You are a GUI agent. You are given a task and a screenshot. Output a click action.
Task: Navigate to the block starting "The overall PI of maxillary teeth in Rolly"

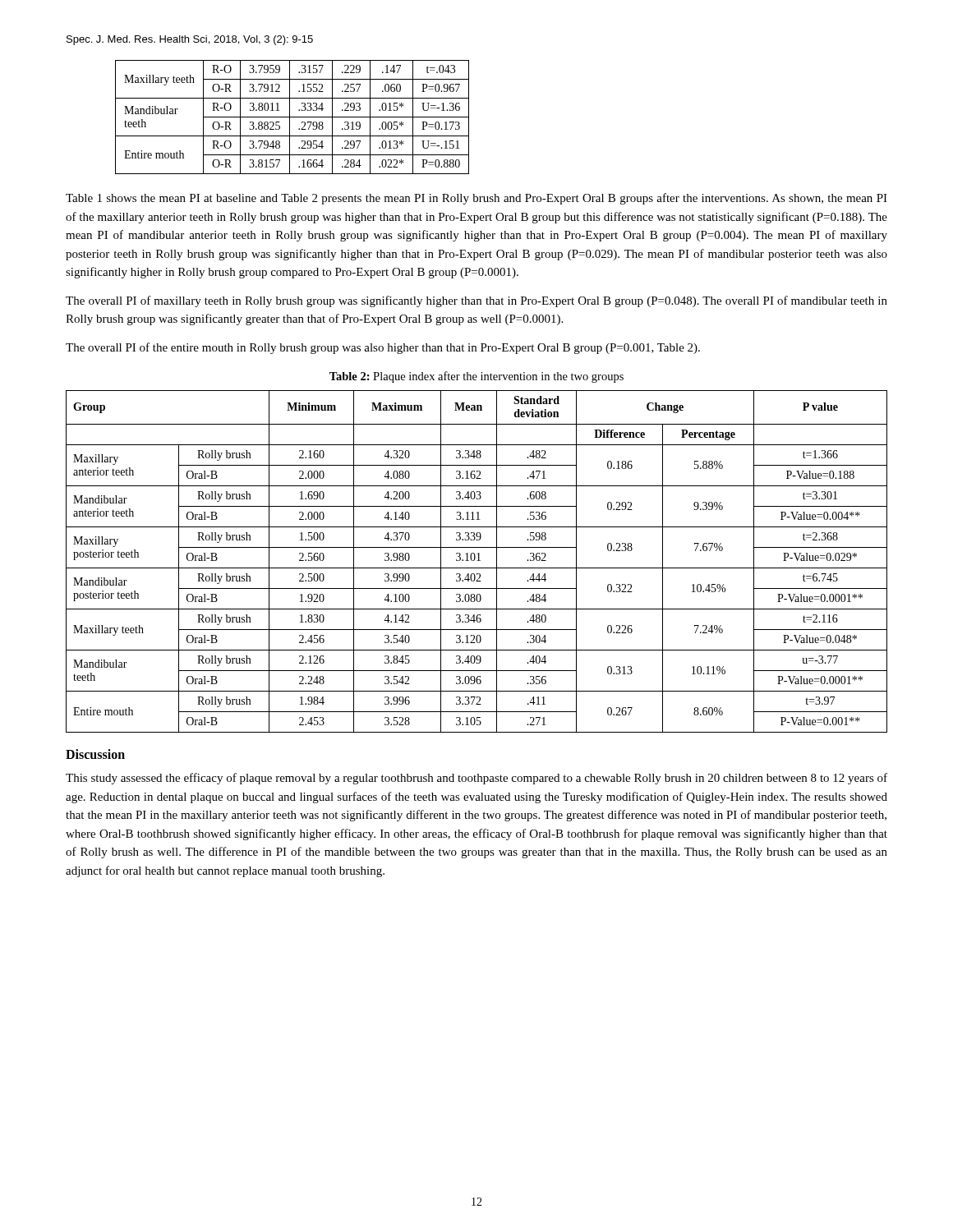coord(476,309)
